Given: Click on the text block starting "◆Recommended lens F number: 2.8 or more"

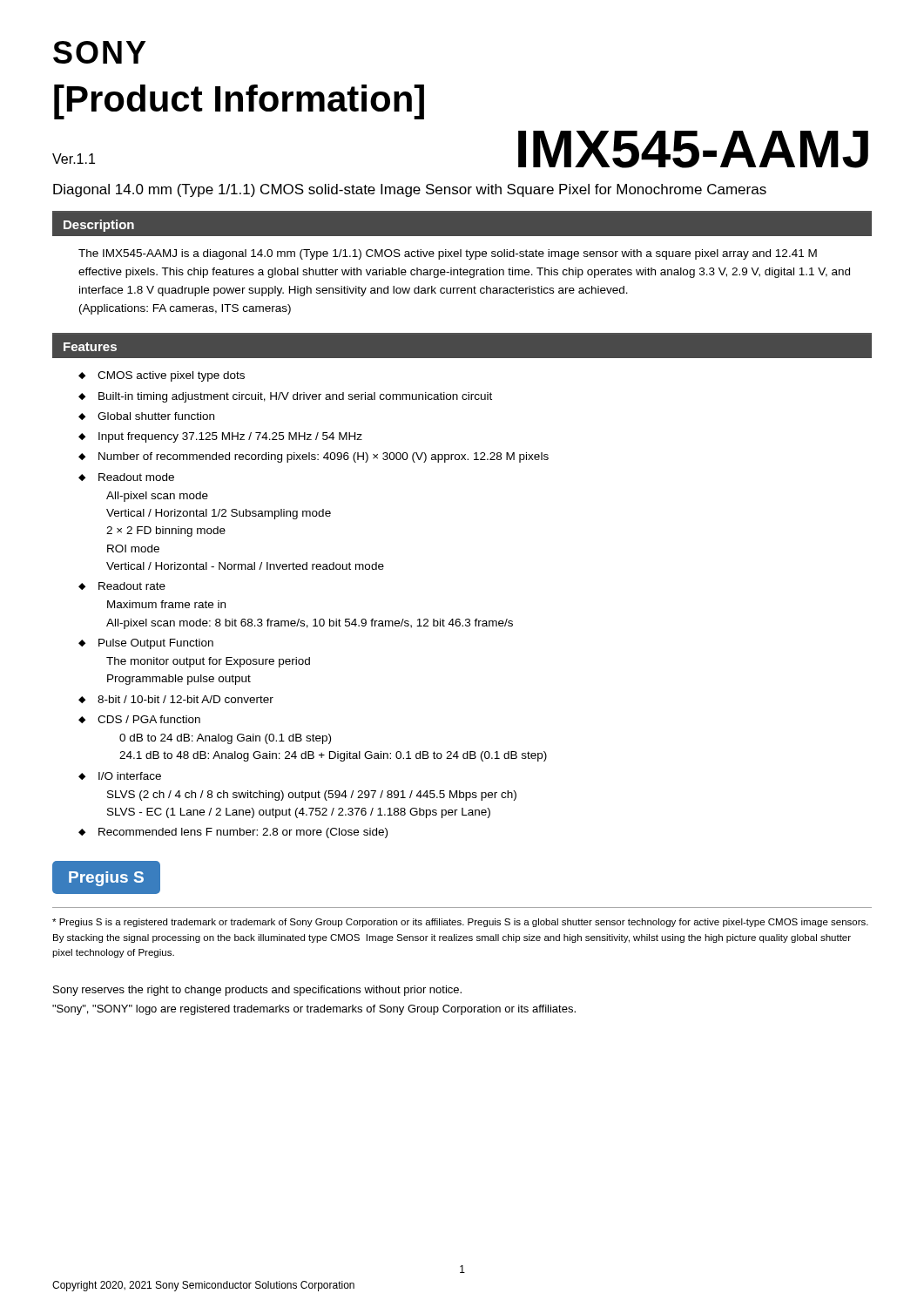Looking at the screenshot, I should coord(233,832).
